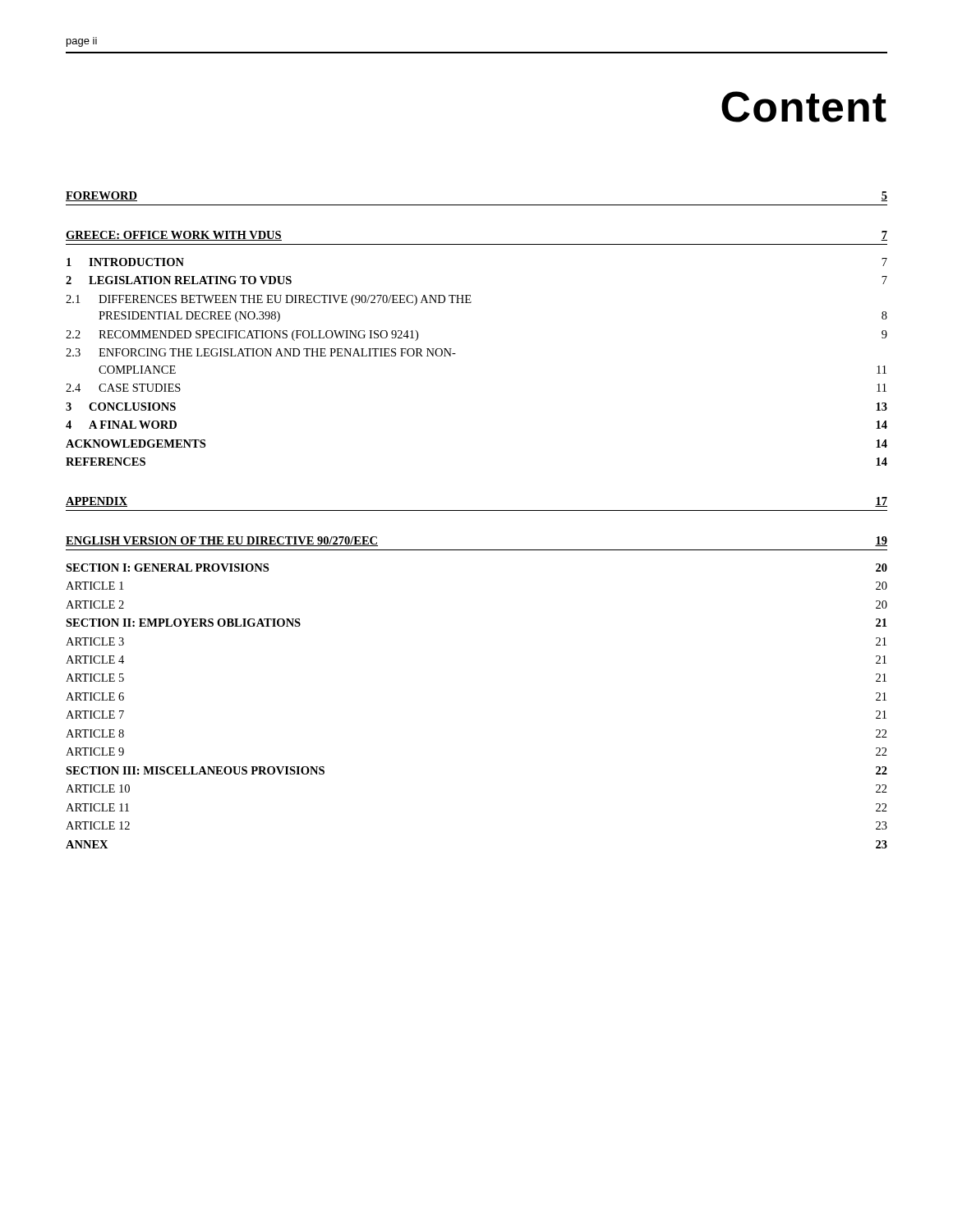Viewport: 953px width, 1232px height.
Task: Click on the passage starting "SECTION I: GENERAL PROVISIONS"
Action: pos(171,568)
